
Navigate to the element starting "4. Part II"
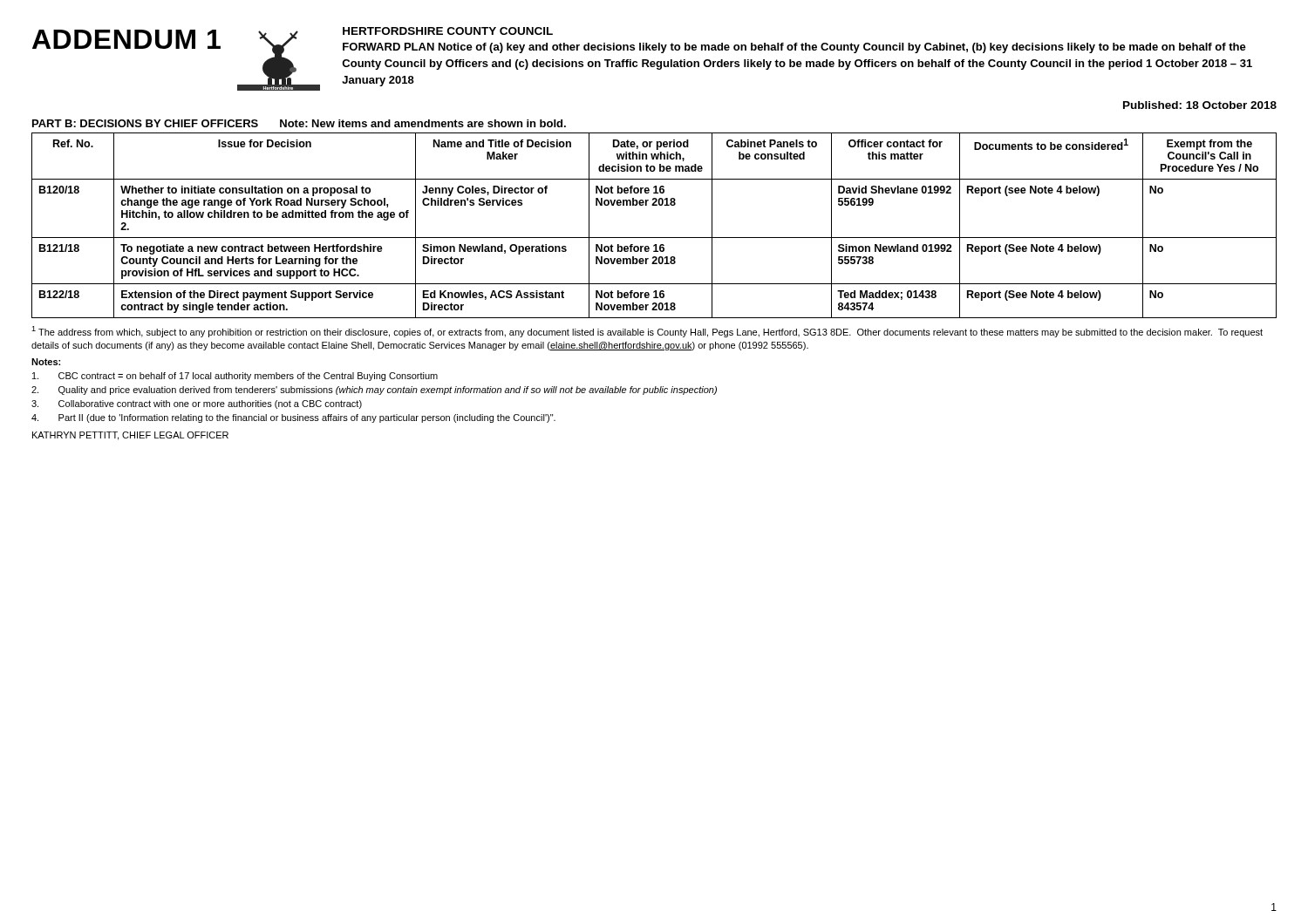coord(294,418)
